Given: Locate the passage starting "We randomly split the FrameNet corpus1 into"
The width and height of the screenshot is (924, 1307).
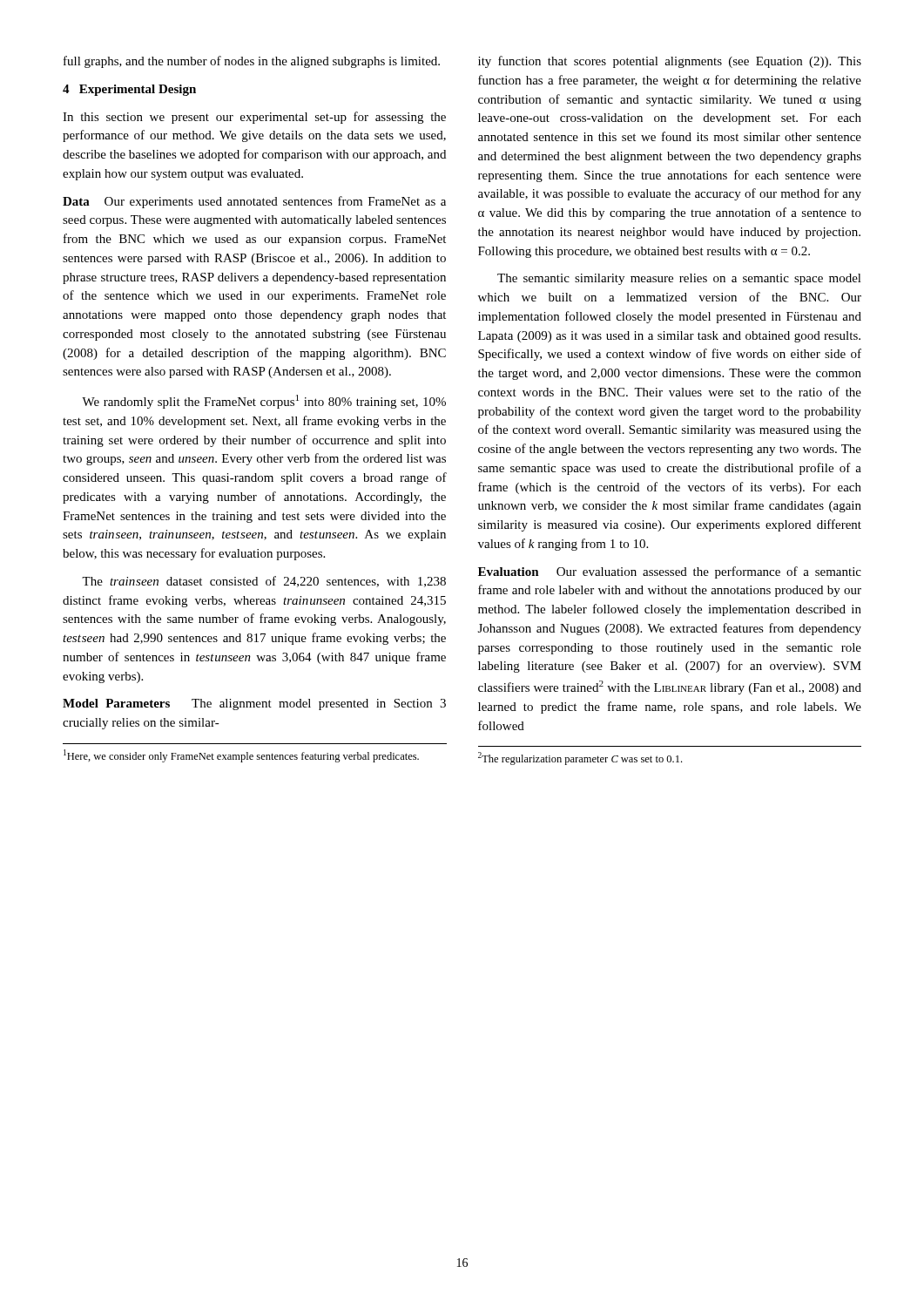Looking at the screenshot, I should pyautogui.click(x=255, y=477).
